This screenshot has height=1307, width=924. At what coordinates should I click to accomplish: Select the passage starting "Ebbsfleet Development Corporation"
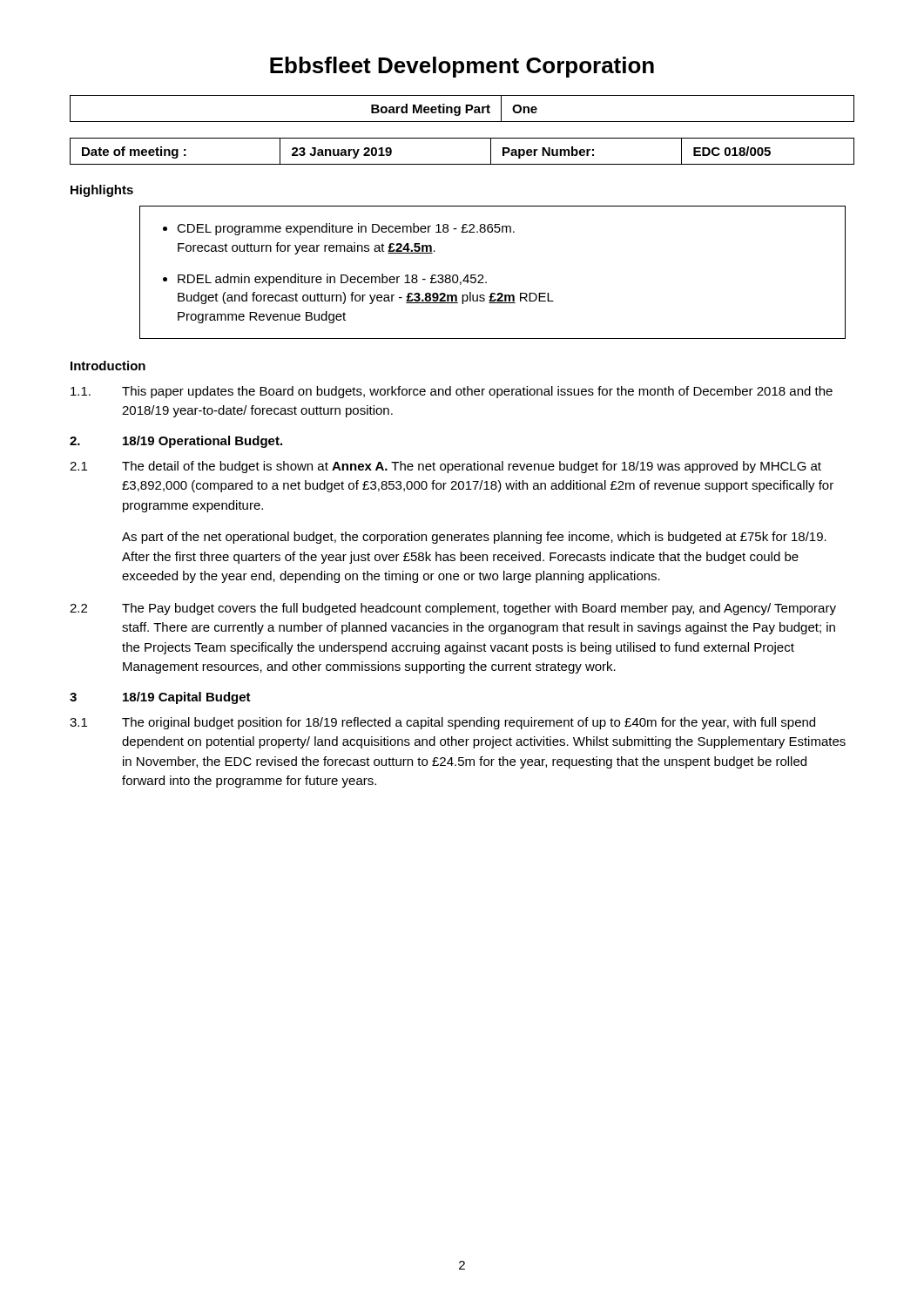(462, 66)
